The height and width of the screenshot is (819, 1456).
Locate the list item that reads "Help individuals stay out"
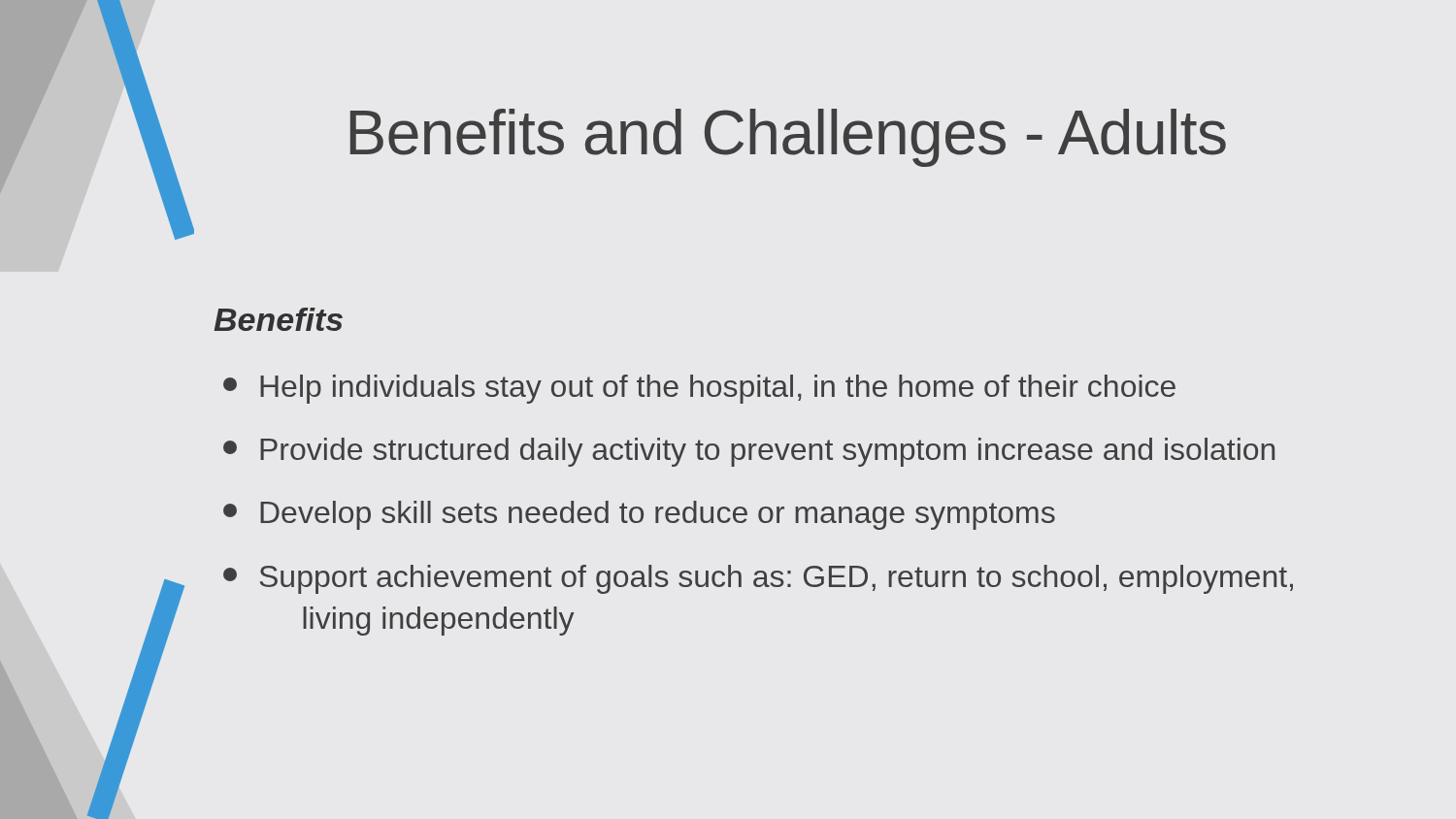tap(717, 386)
